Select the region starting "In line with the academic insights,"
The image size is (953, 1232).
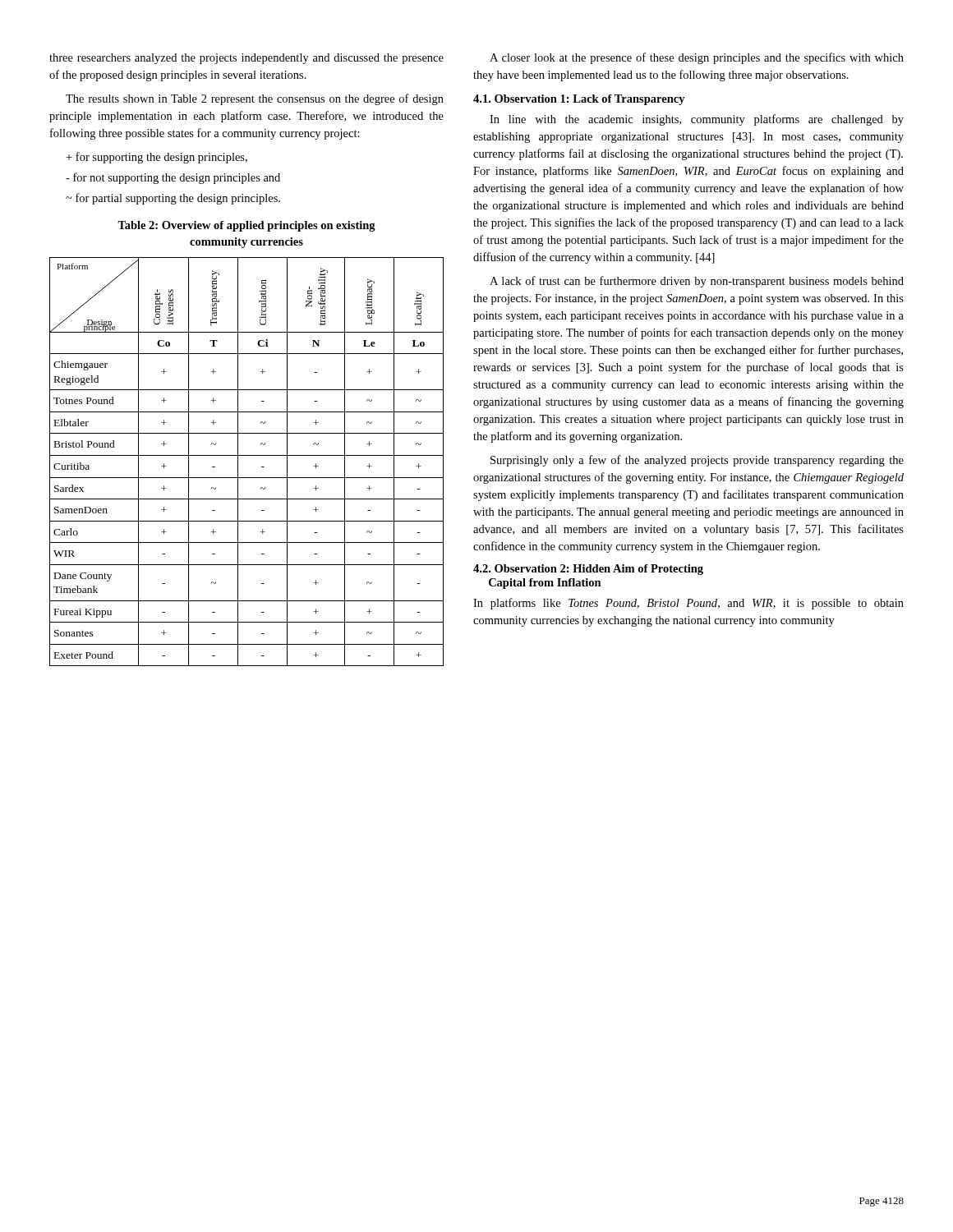coord(688,333)
